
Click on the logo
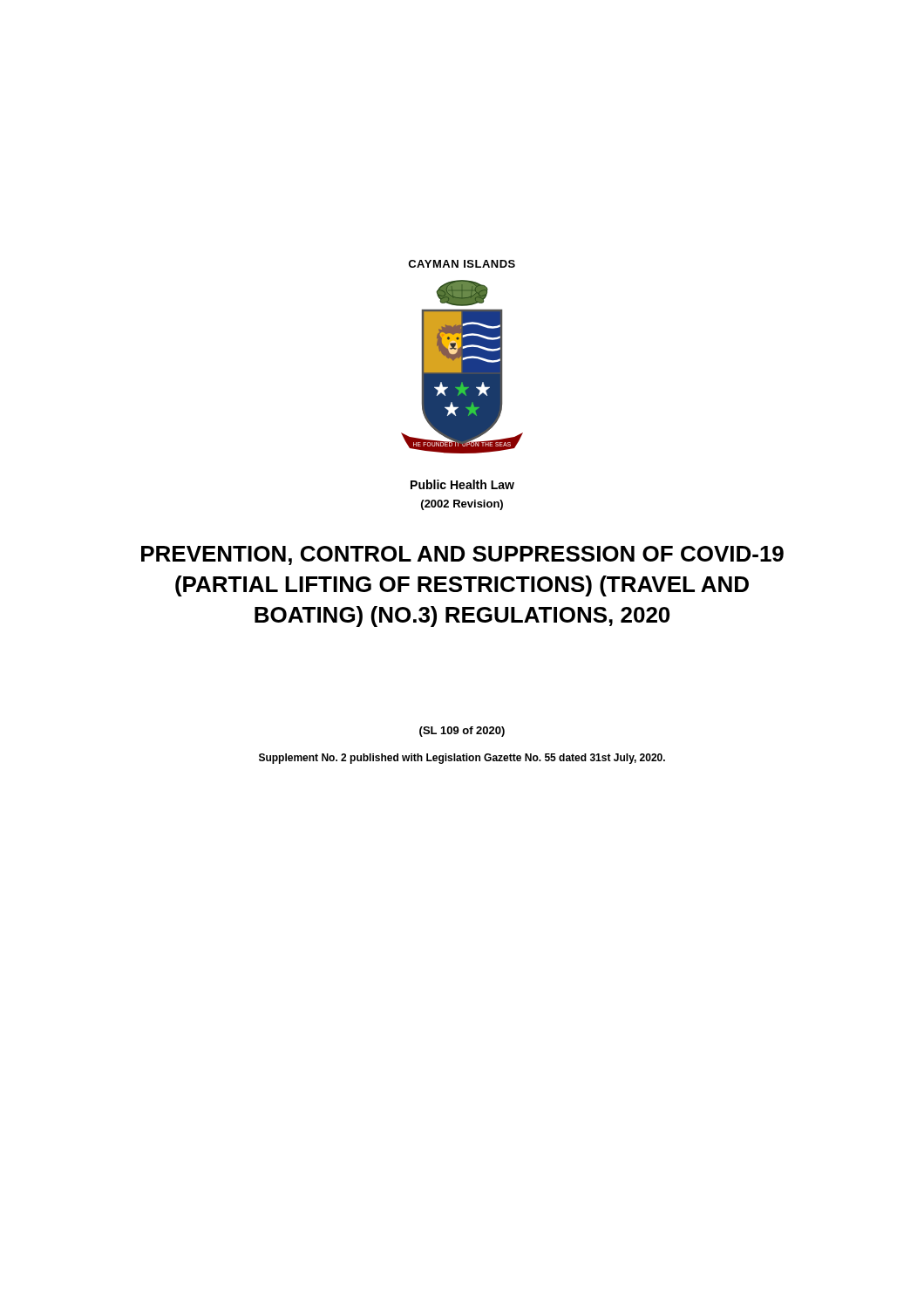pyautogui.click(x=462, y=375)
